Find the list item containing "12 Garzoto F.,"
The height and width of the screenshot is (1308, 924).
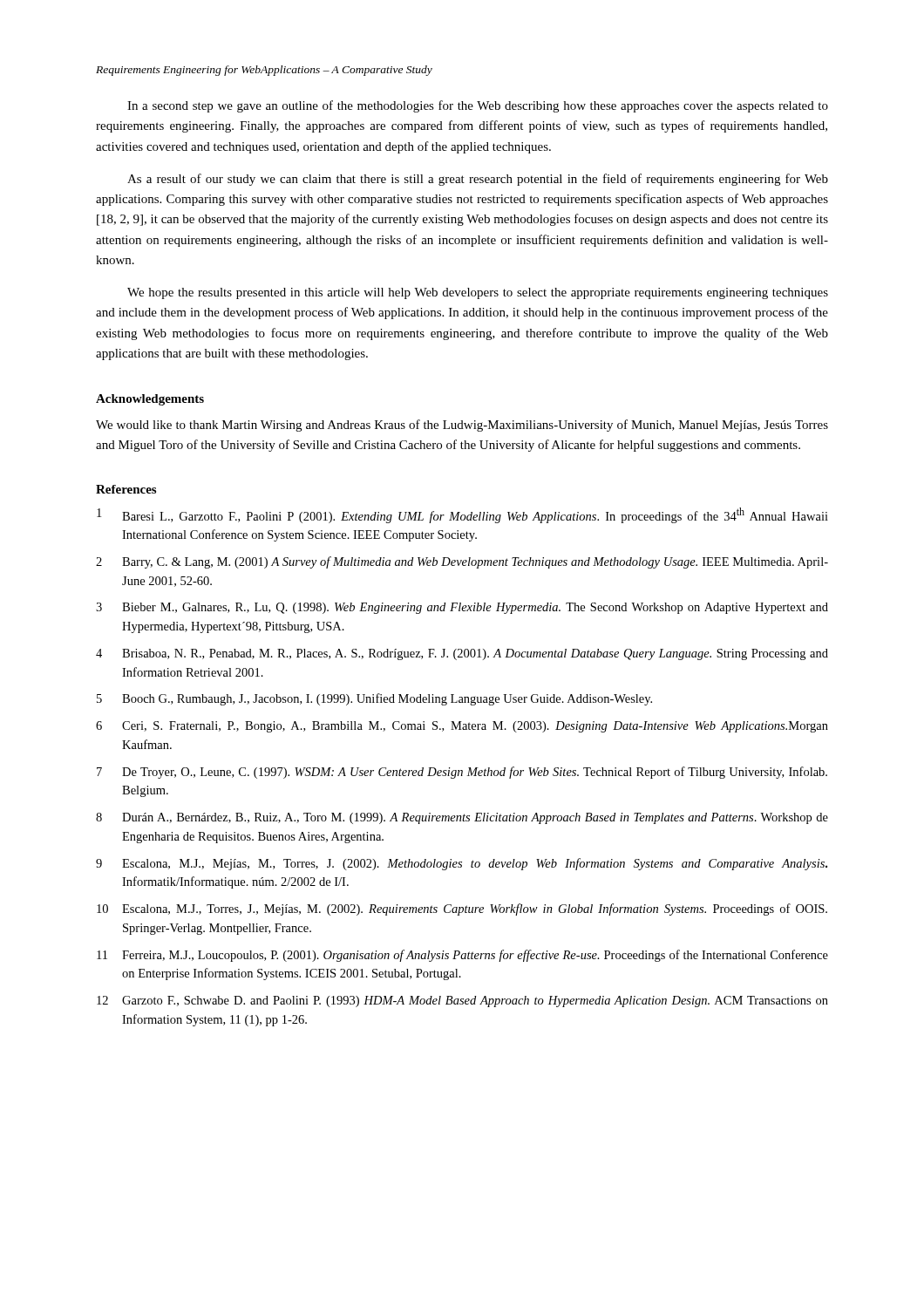(462, 1011)
